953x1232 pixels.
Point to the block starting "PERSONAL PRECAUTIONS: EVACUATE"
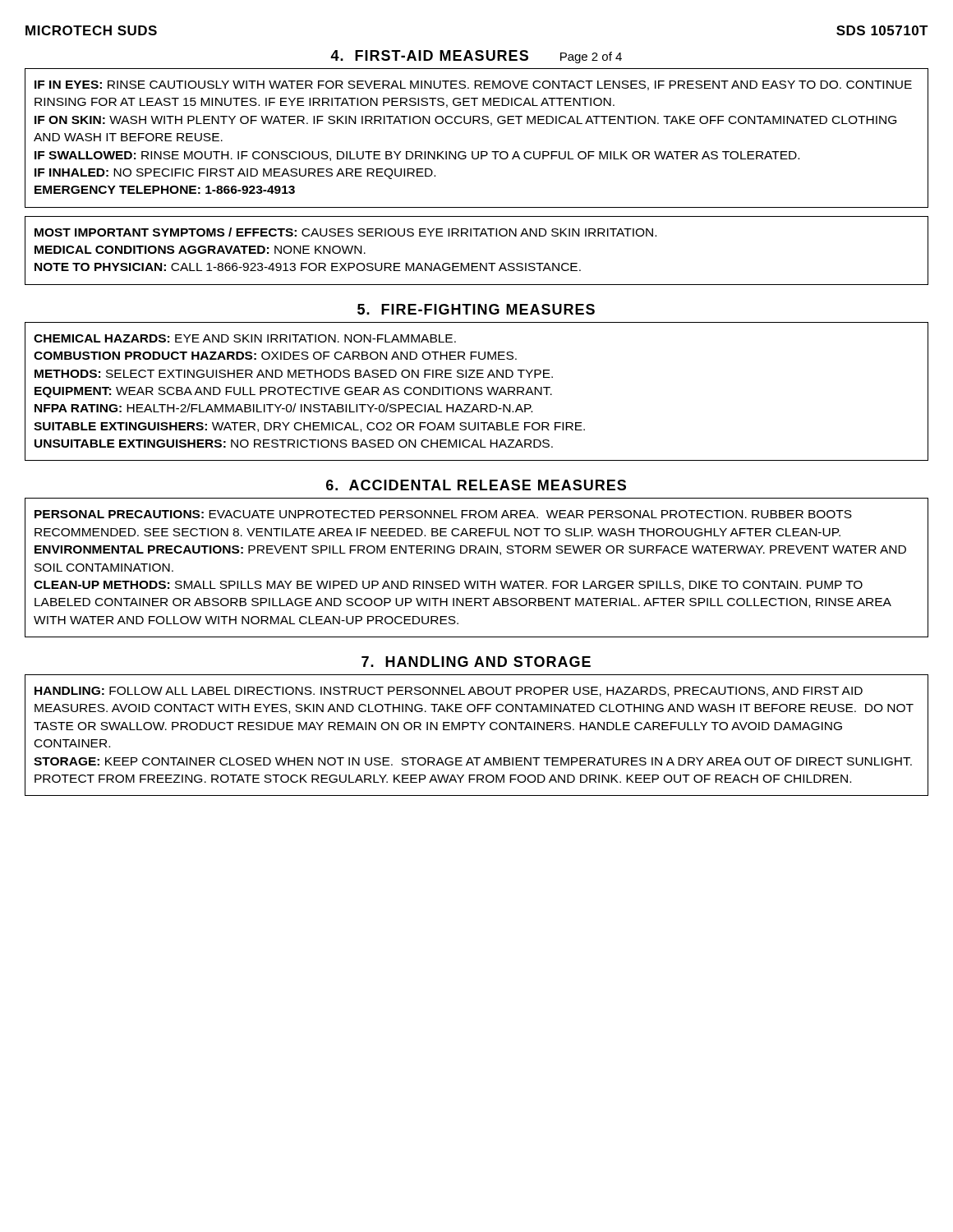tap(443, 514)
